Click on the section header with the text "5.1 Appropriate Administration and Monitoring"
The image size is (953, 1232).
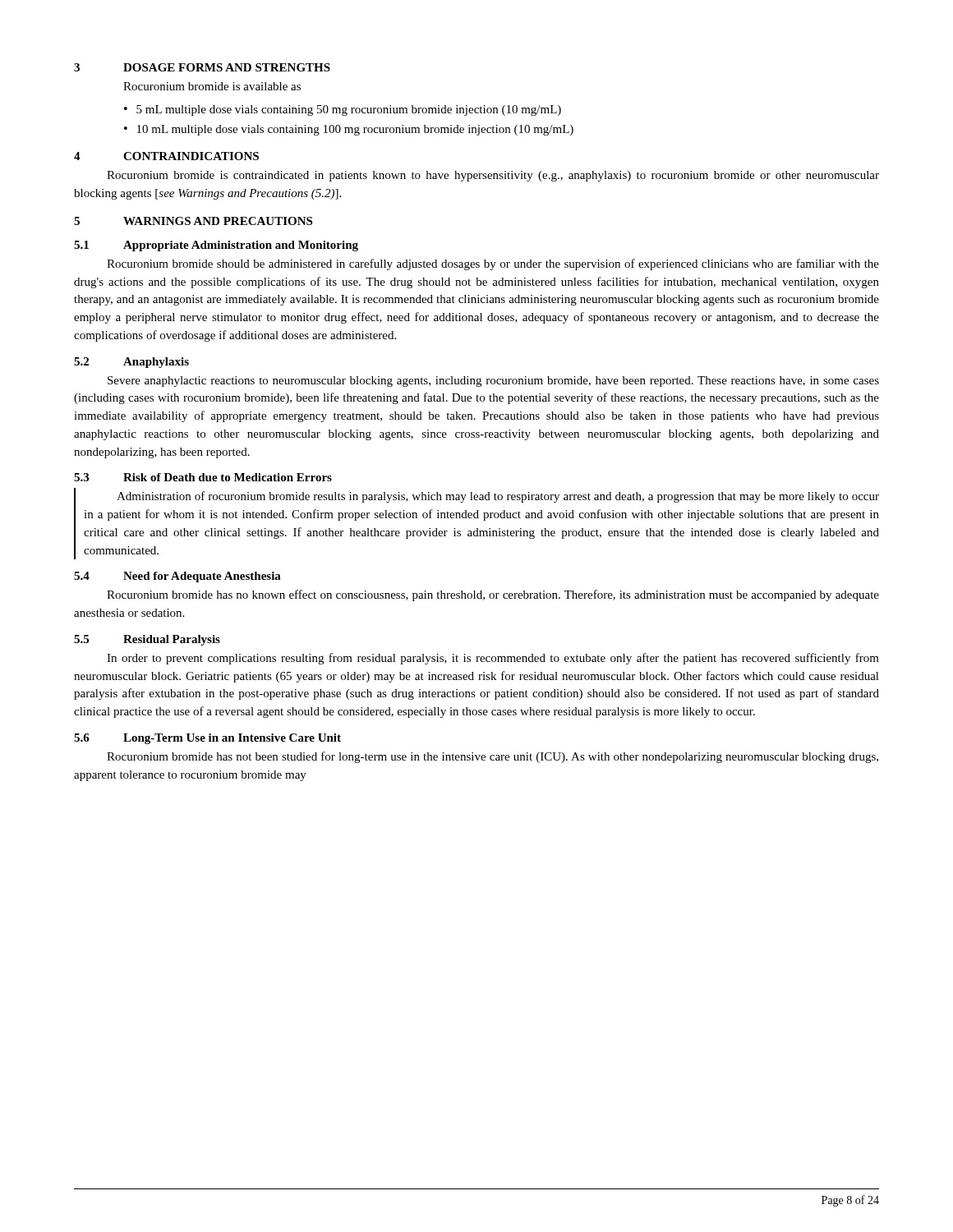coord(216,245)
